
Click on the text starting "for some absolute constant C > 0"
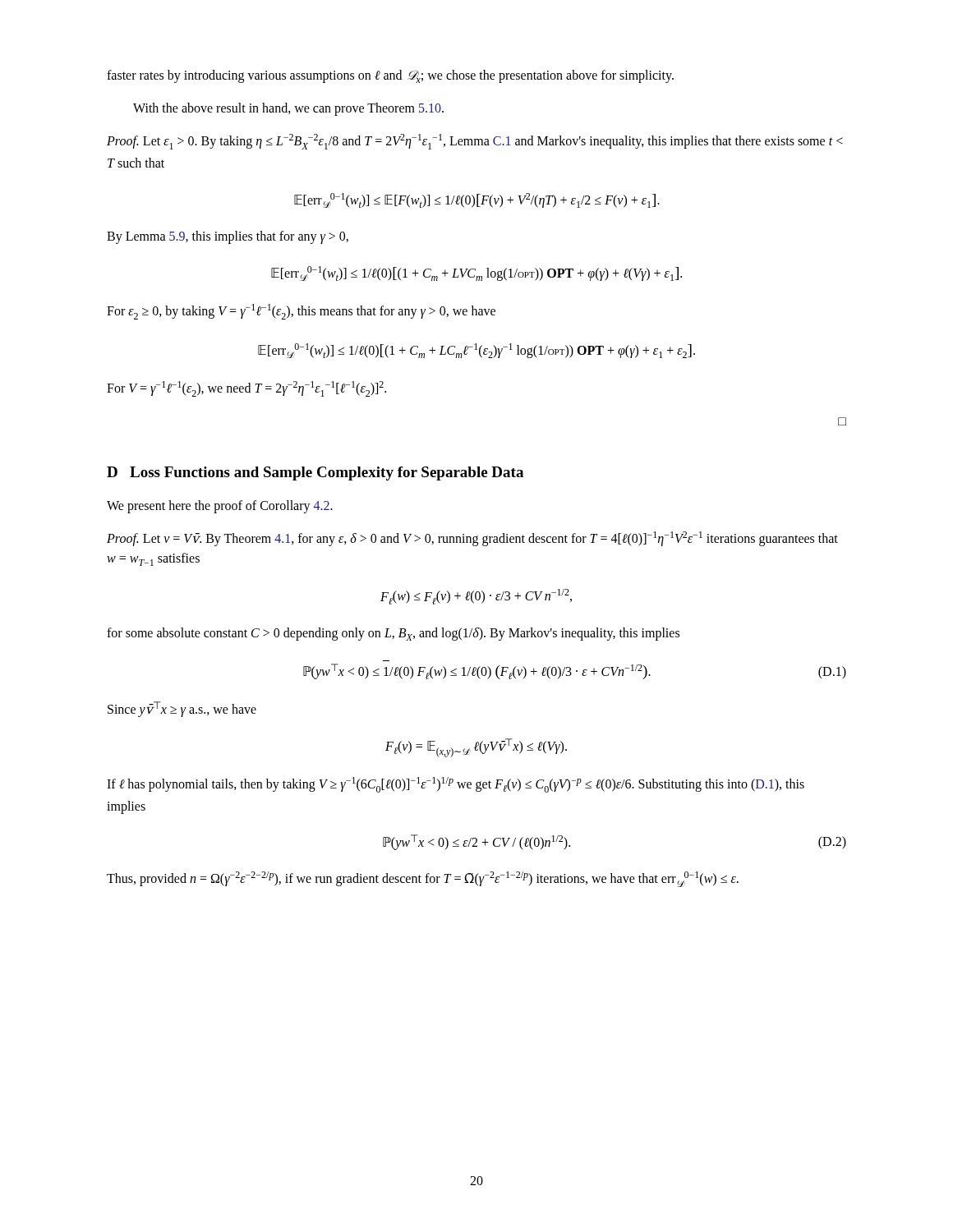click(393, 634)
